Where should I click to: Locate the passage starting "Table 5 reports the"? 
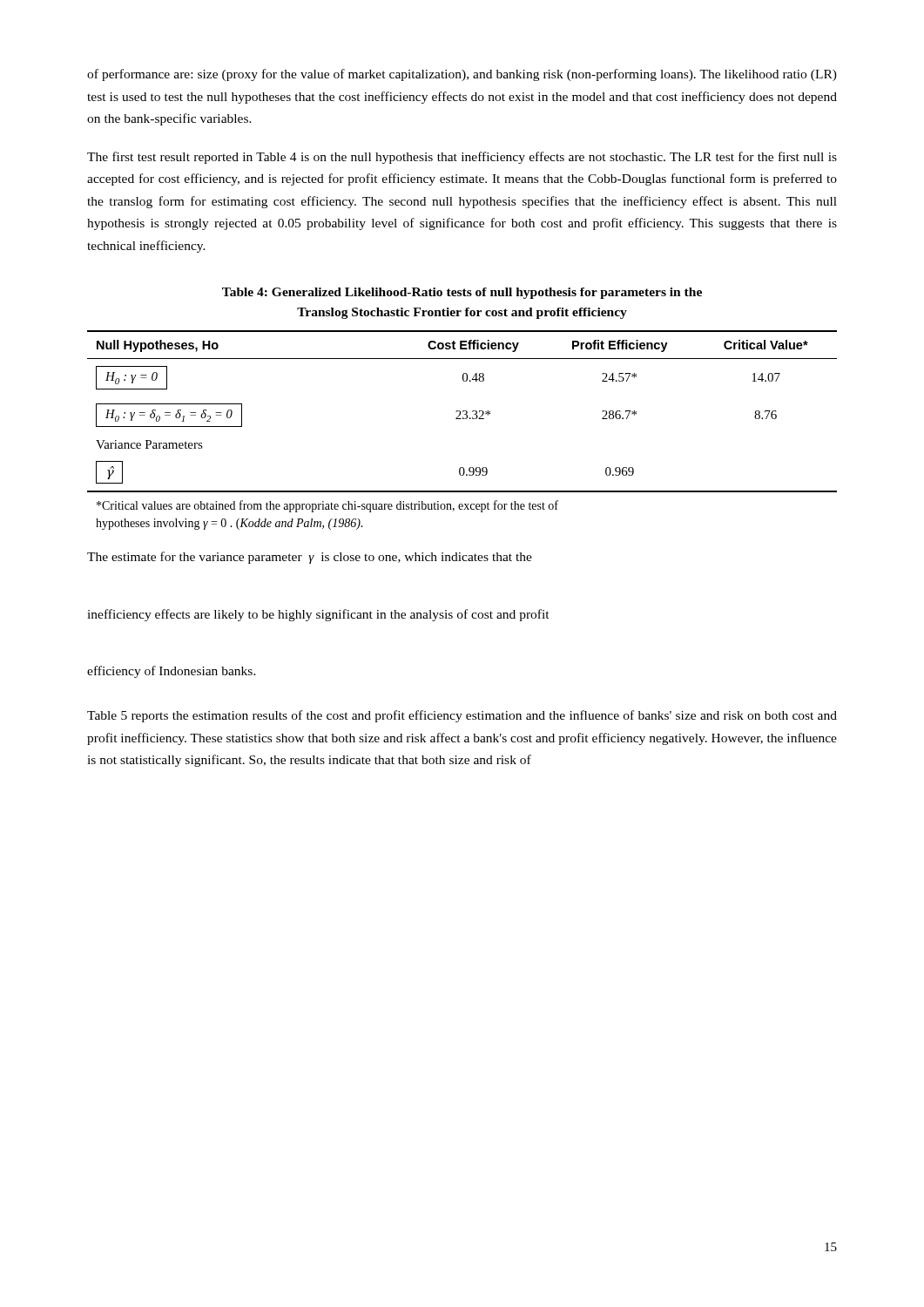(462, 737)
